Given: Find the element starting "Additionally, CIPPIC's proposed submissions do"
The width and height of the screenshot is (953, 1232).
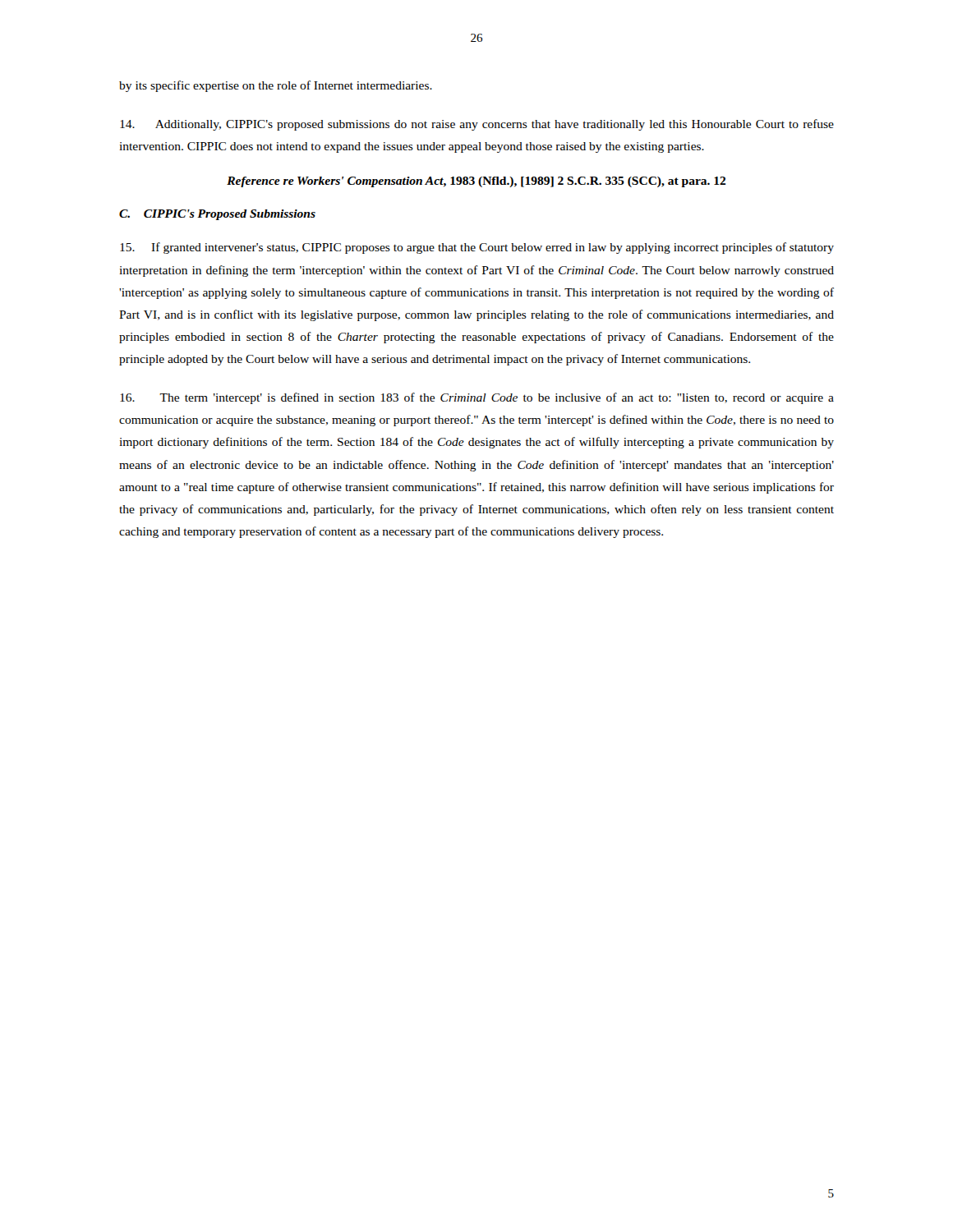Looking at the screenshot, I should [476, 135].
